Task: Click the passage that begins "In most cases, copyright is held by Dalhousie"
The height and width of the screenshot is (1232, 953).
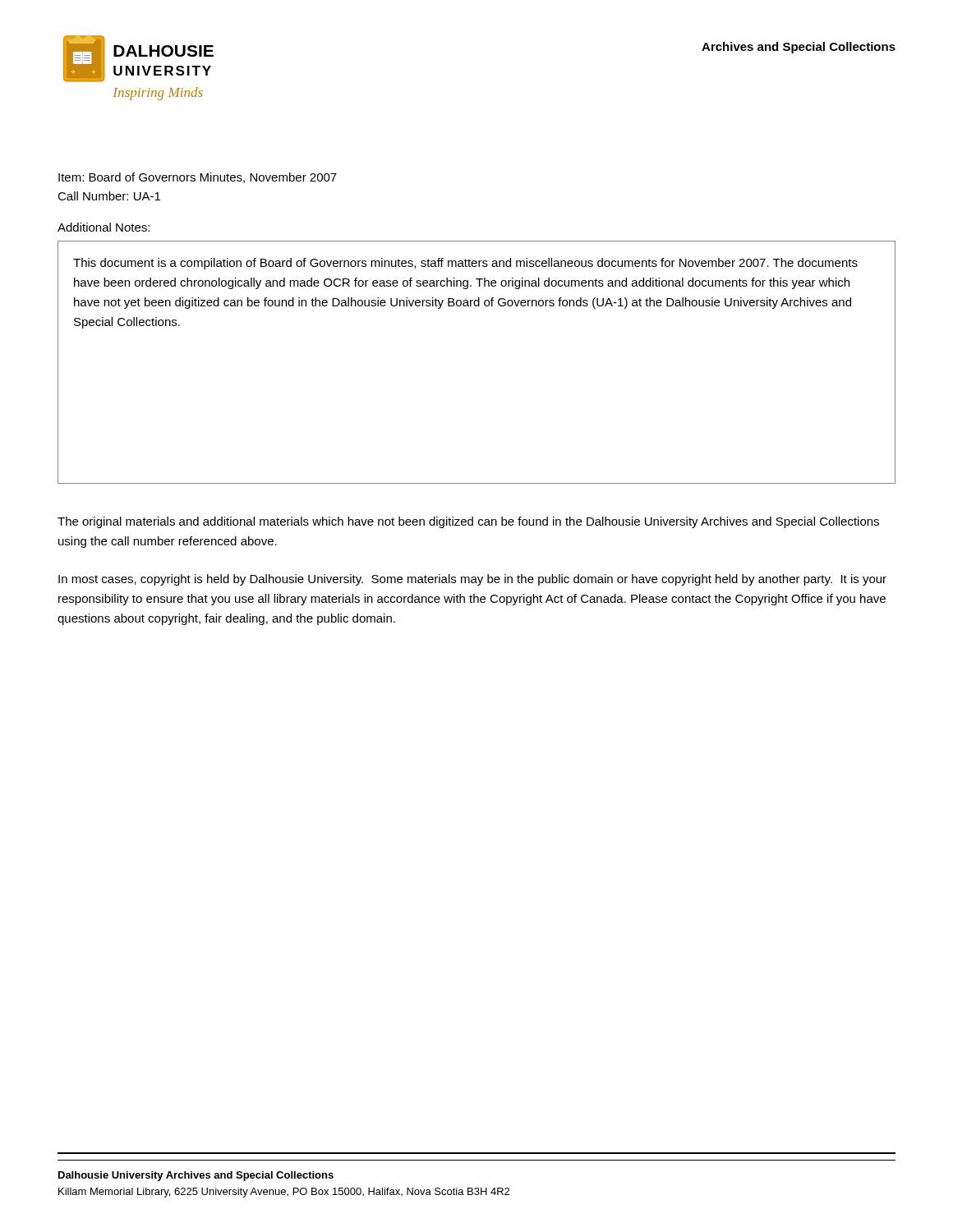Action: point(472,598)
